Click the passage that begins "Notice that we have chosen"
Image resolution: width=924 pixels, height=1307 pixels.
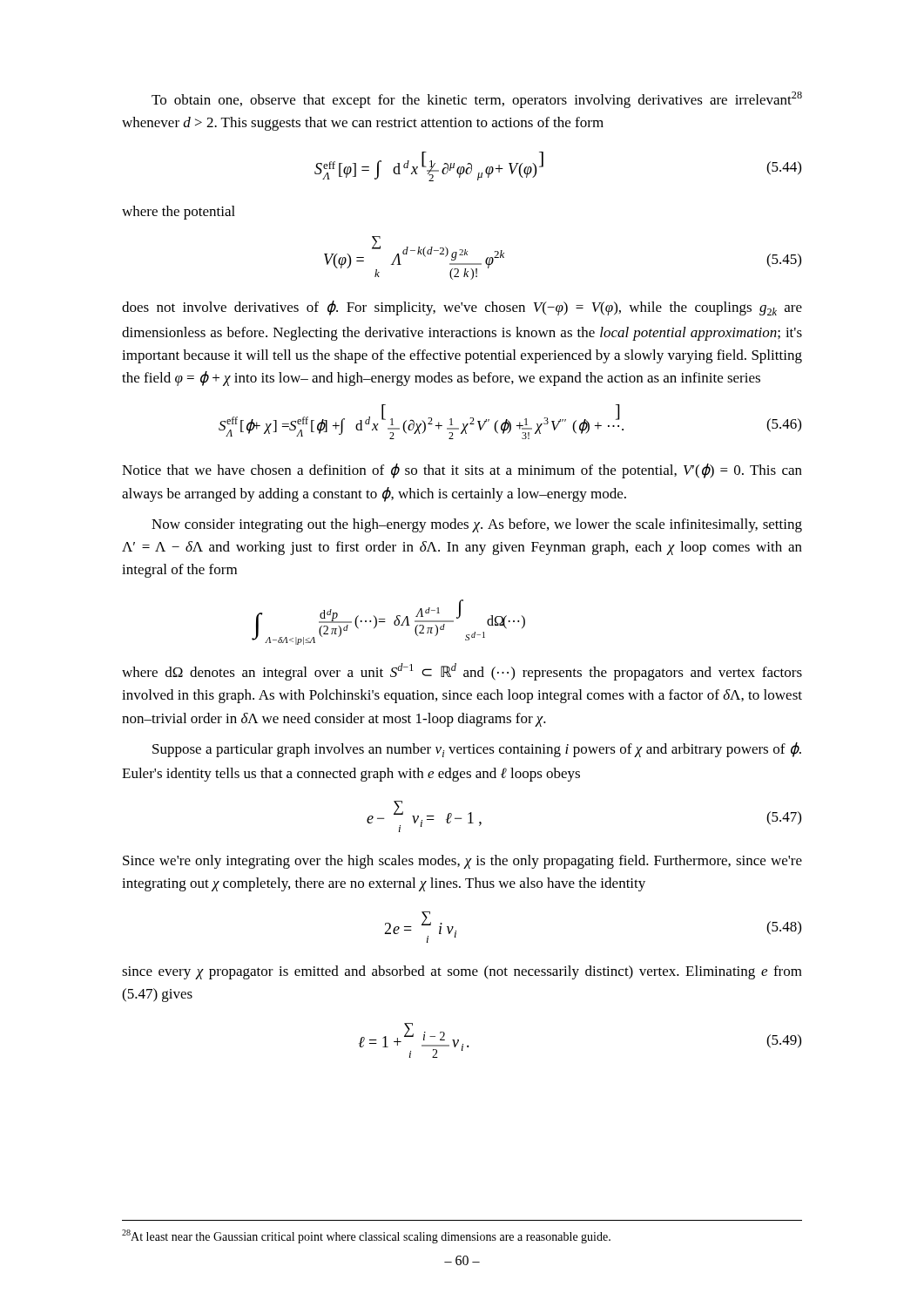[462, 482]
